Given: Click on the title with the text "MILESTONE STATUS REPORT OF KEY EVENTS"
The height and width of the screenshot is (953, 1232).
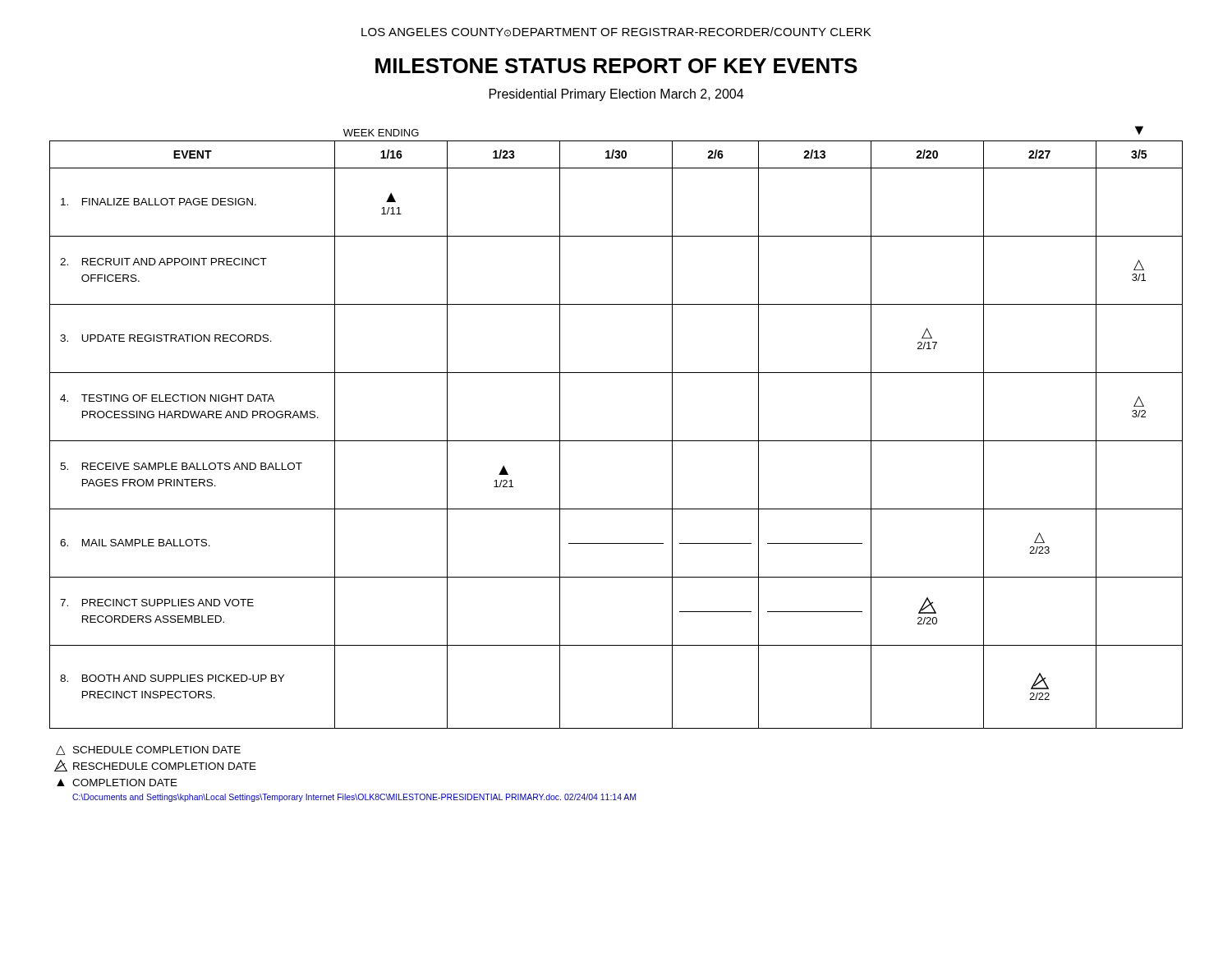Looking at the screenshot, I should click(616, 66).
